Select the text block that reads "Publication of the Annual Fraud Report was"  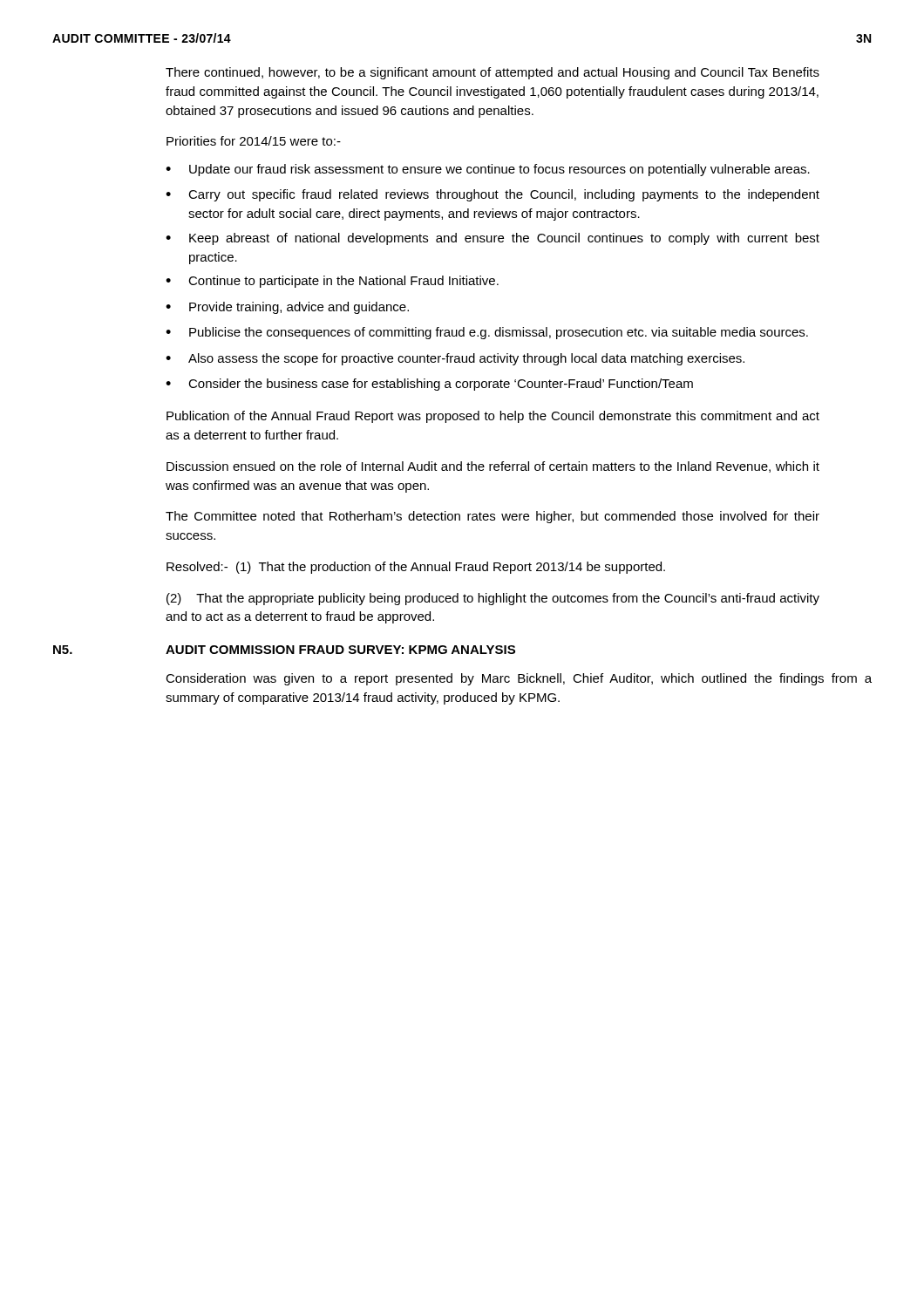click(492, 425)
